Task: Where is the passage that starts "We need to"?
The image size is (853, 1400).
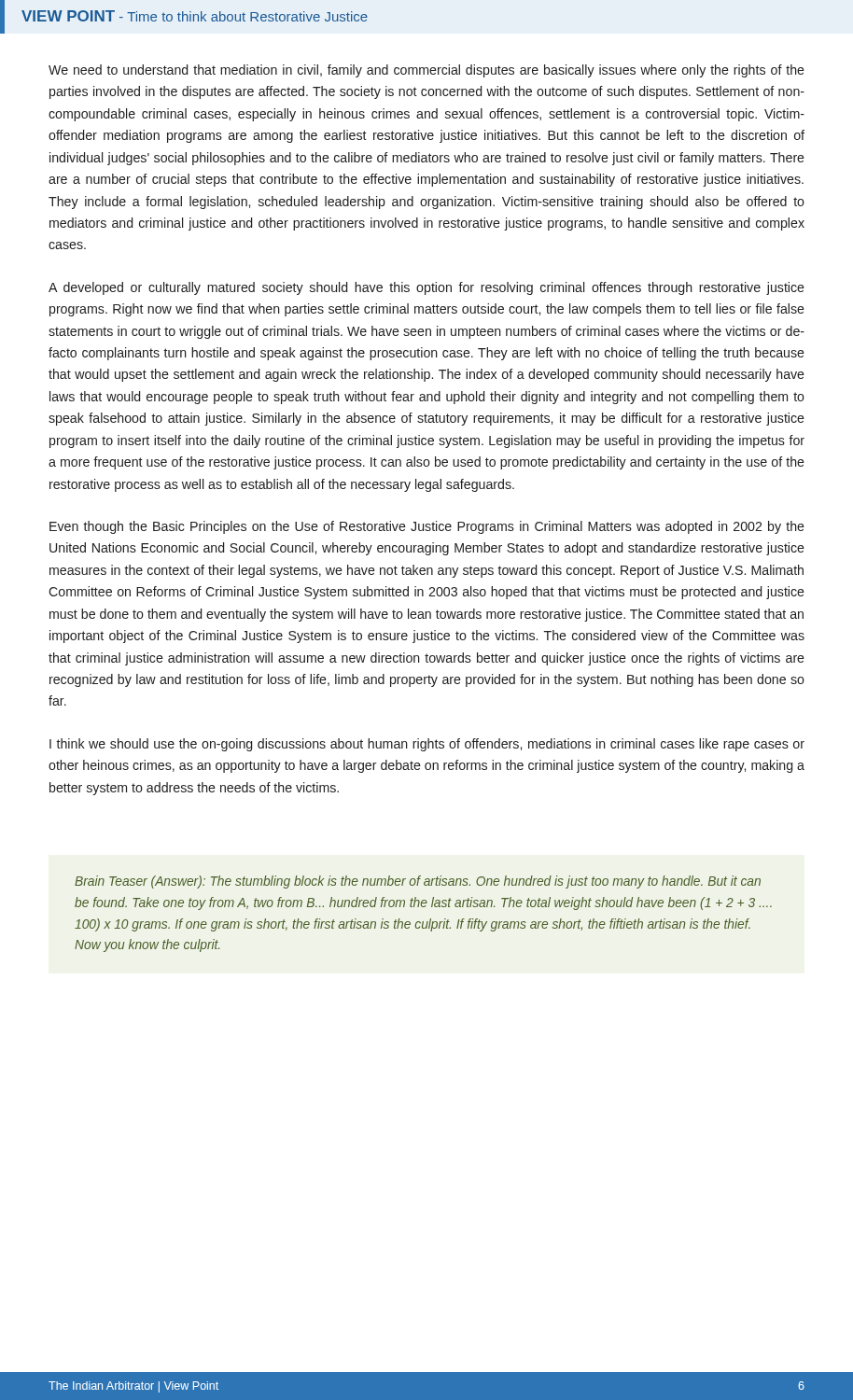Action: click(x=426, y=157)
